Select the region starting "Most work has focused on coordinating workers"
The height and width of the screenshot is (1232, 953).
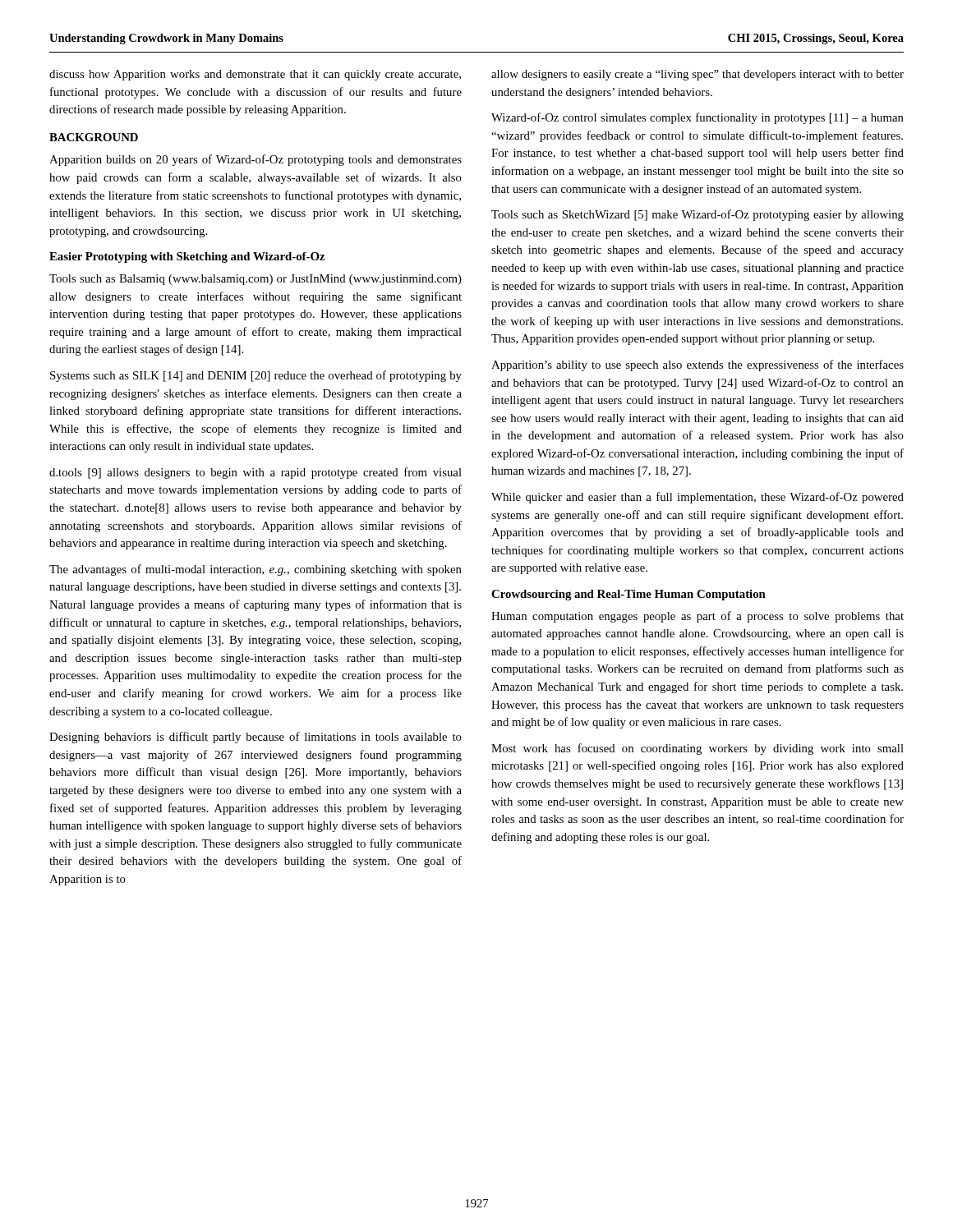coord(698,793)
